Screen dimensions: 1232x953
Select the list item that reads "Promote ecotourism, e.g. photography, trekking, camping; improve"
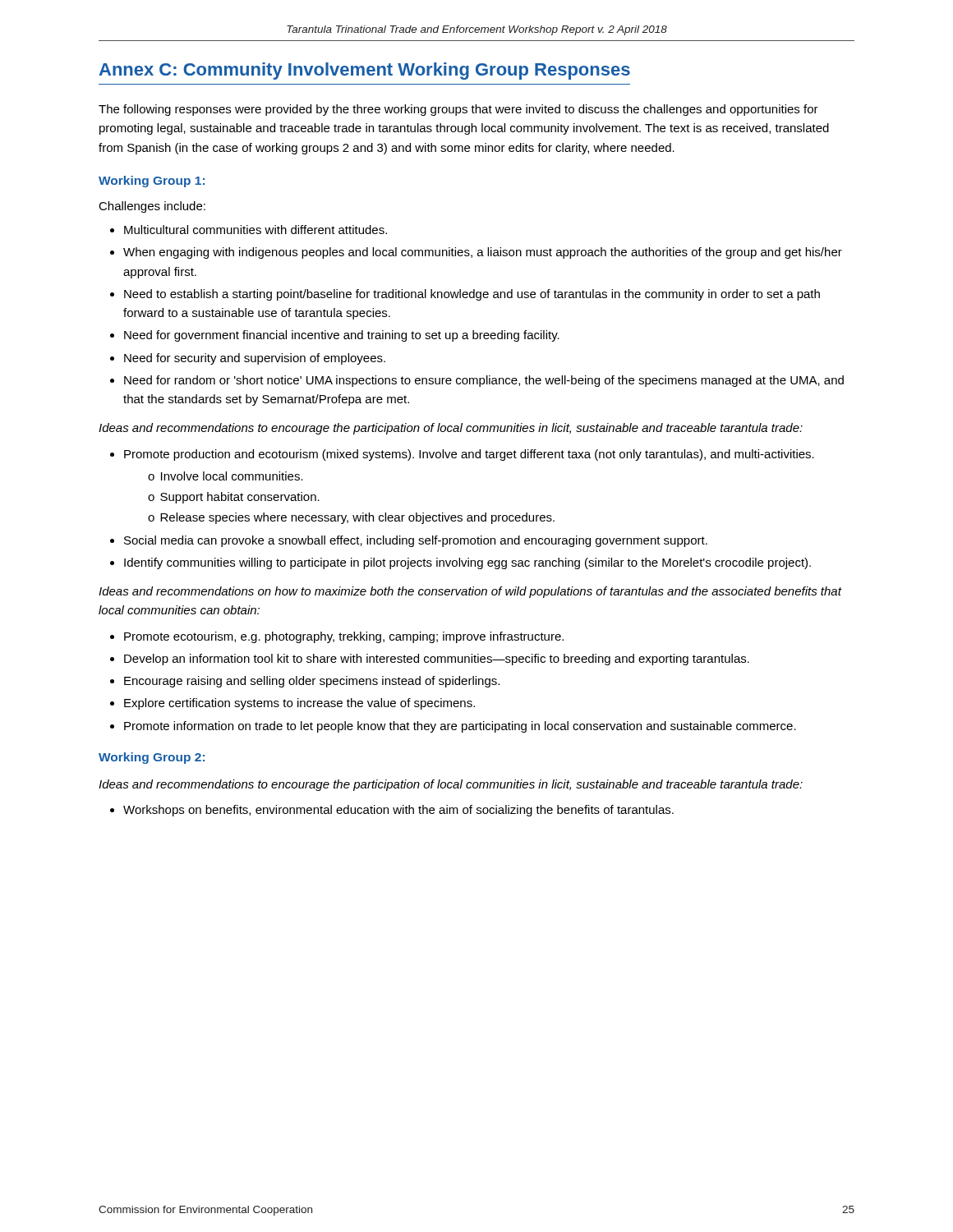(344, 636)
